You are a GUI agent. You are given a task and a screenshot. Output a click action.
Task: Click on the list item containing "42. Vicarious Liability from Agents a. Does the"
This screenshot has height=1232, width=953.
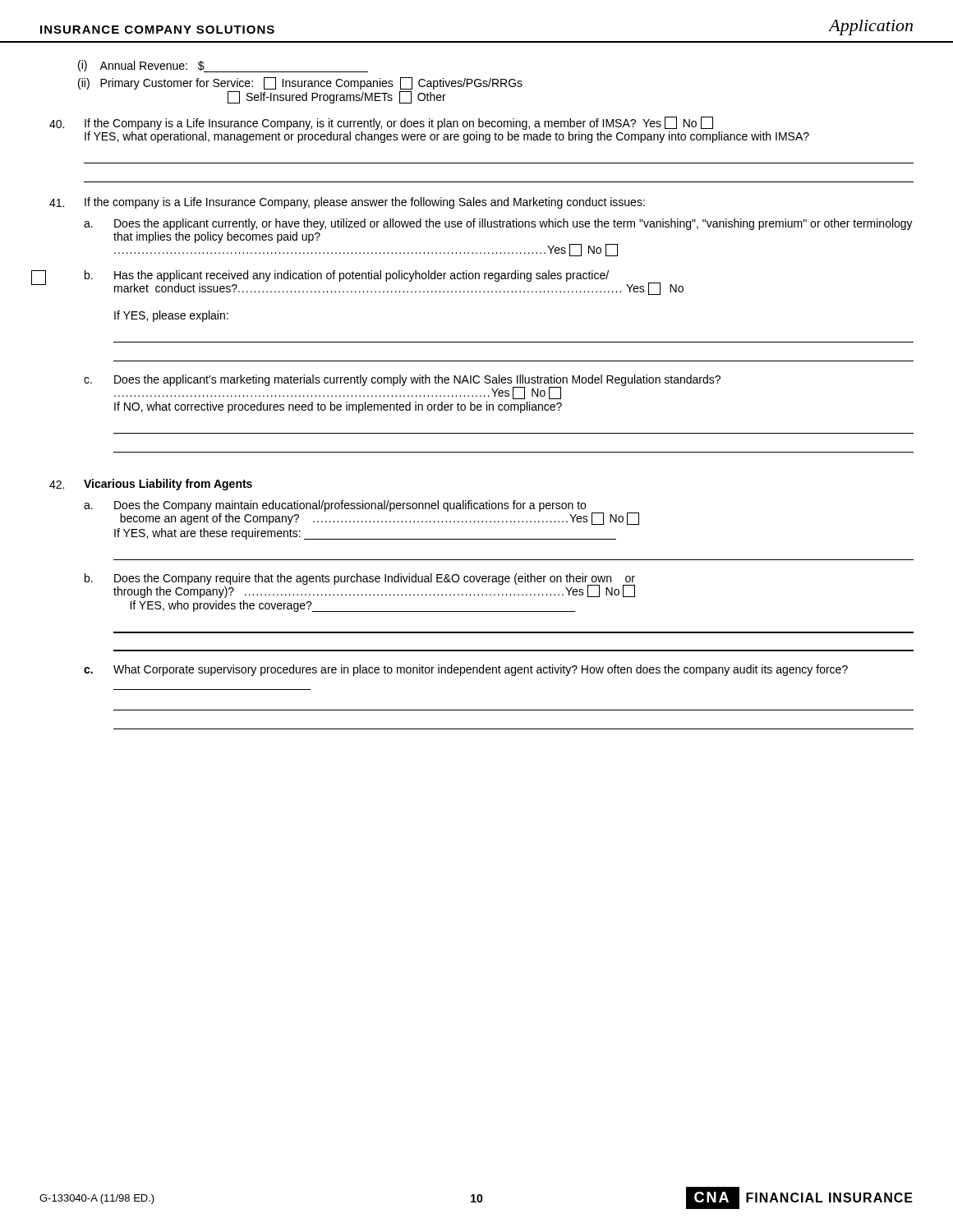(x=481, y=609)
